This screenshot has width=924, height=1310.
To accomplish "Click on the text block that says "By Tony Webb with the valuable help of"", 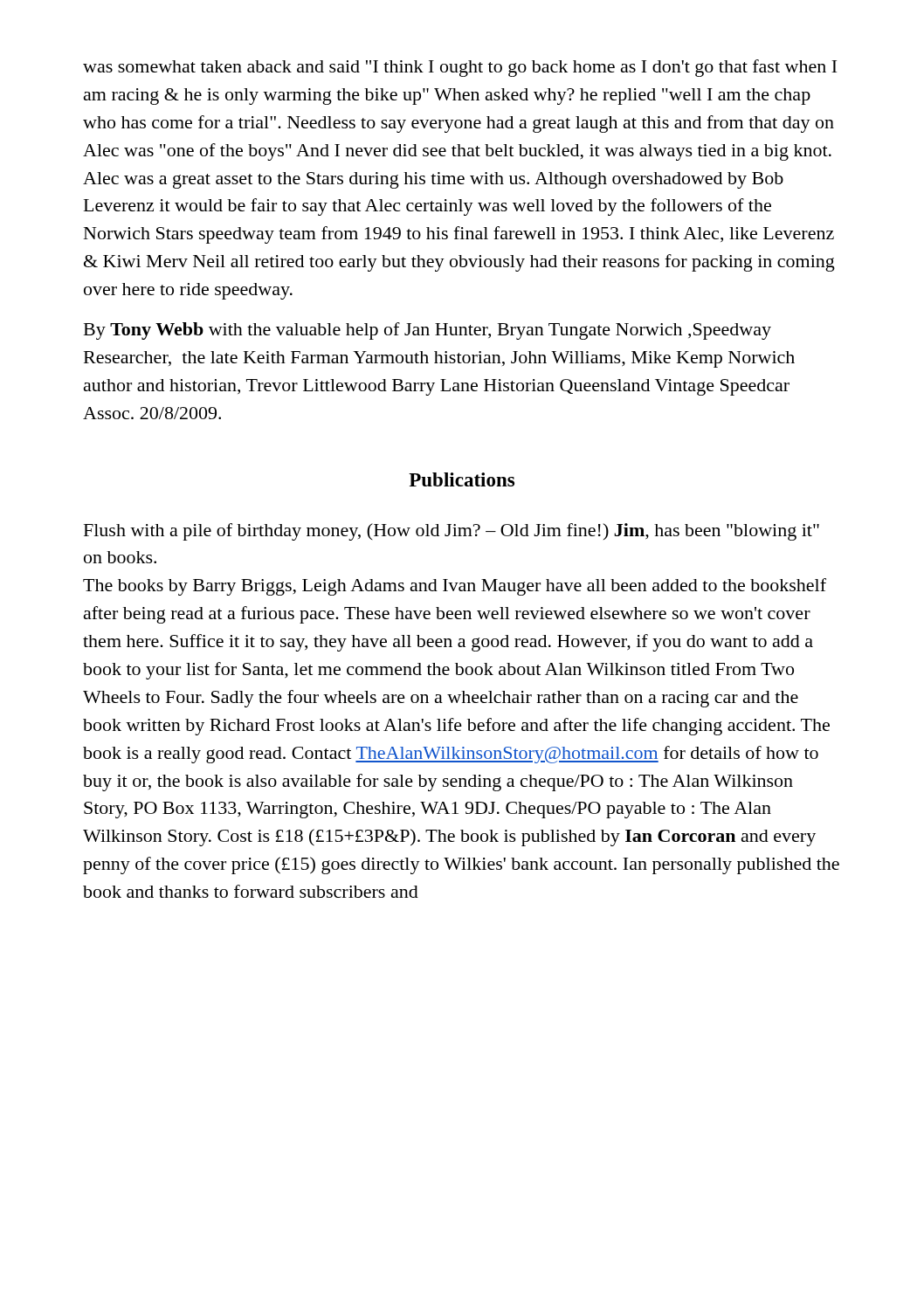I will pyautogui.click(x=439, y=371).
